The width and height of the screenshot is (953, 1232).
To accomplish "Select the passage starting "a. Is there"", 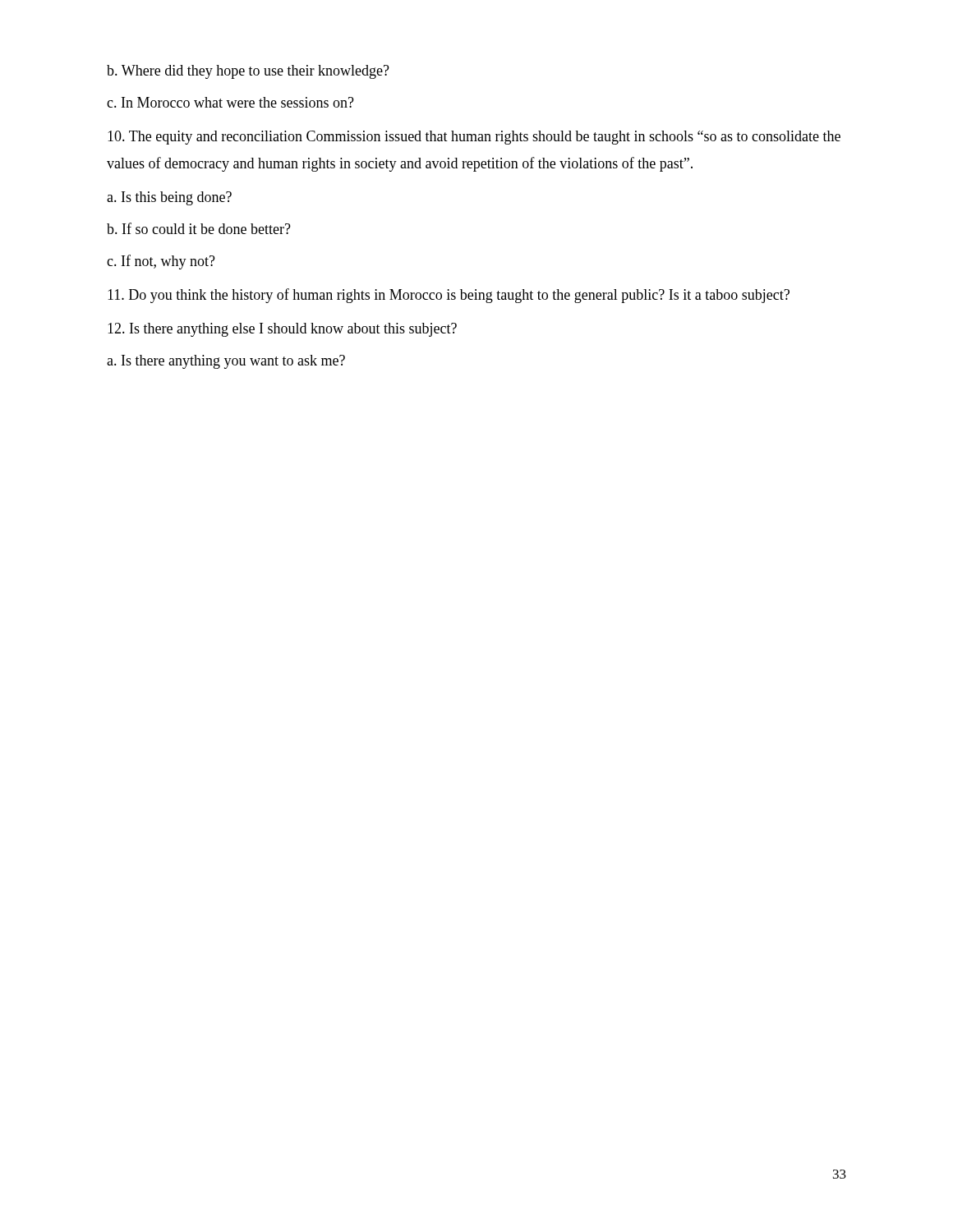I will [226, 360].
